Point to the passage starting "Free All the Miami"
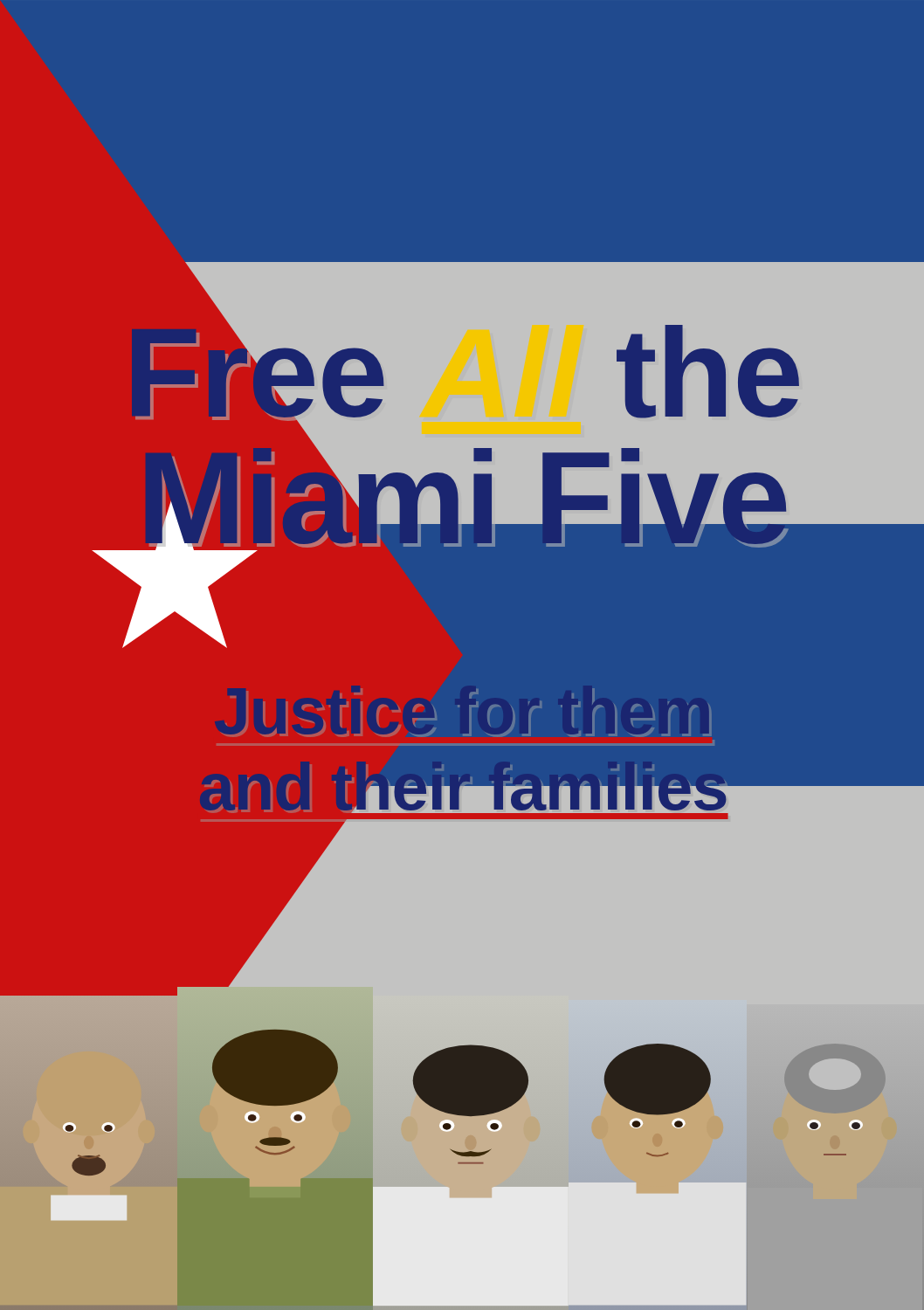Viewport: 924px width, 1310px height. coord(463,437)
